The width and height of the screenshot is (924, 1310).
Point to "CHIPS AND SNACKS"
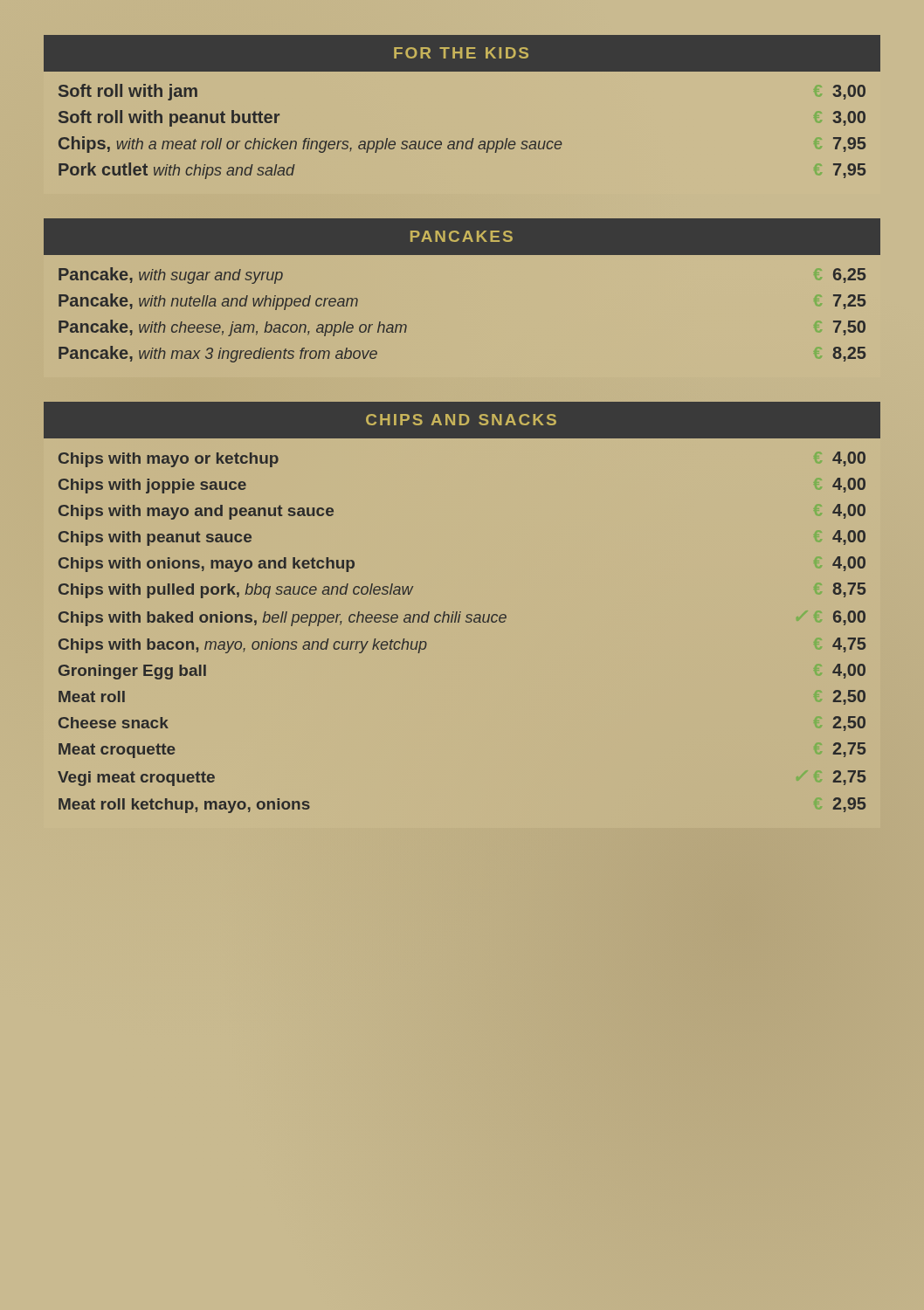(462, 420)
